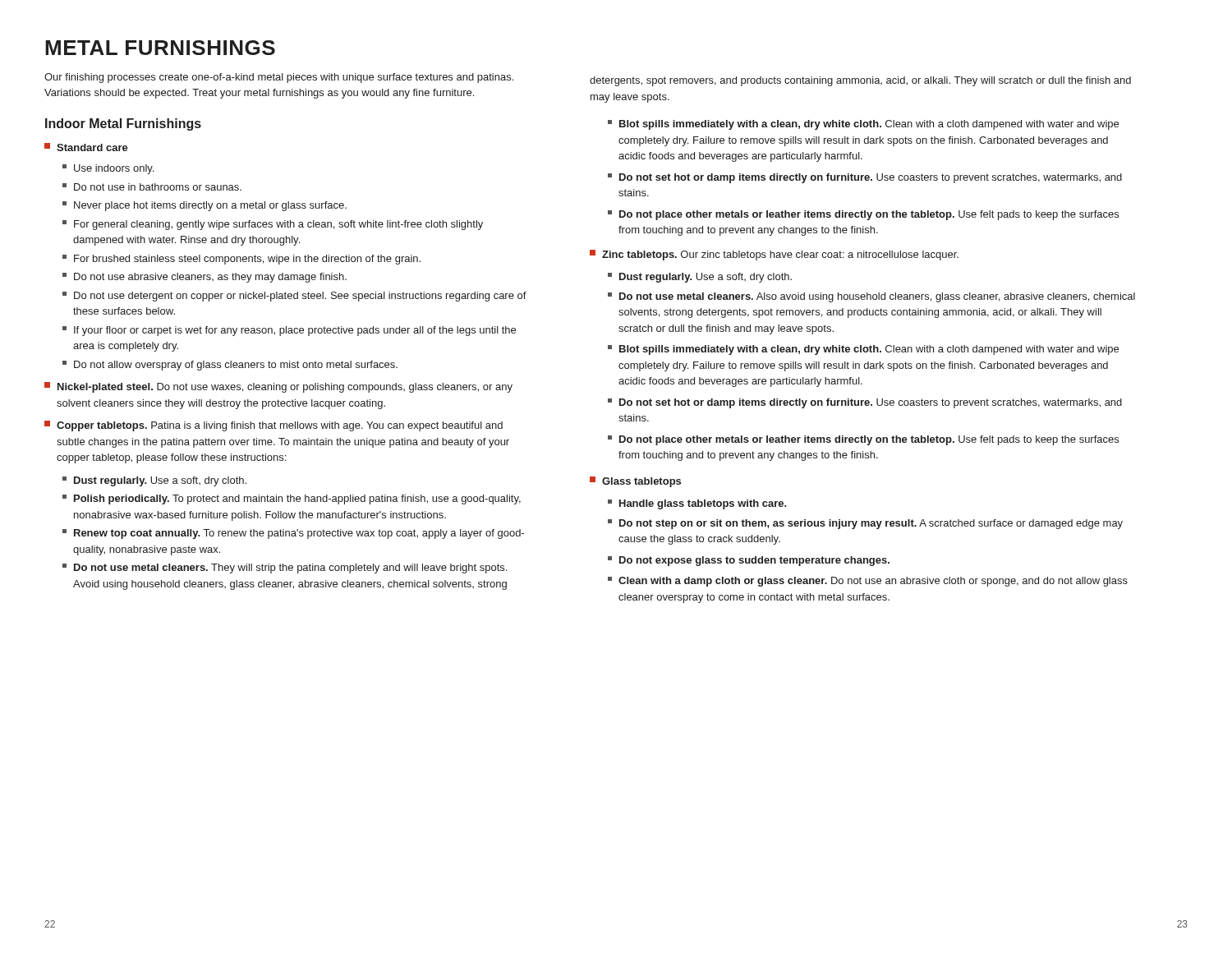Image resolution: width=1232 pixels, height=953 pixels.
Task: Find the list item with the text "Do not use in bathrooms"
Action: pyautogui.click(x=152, y=187)
